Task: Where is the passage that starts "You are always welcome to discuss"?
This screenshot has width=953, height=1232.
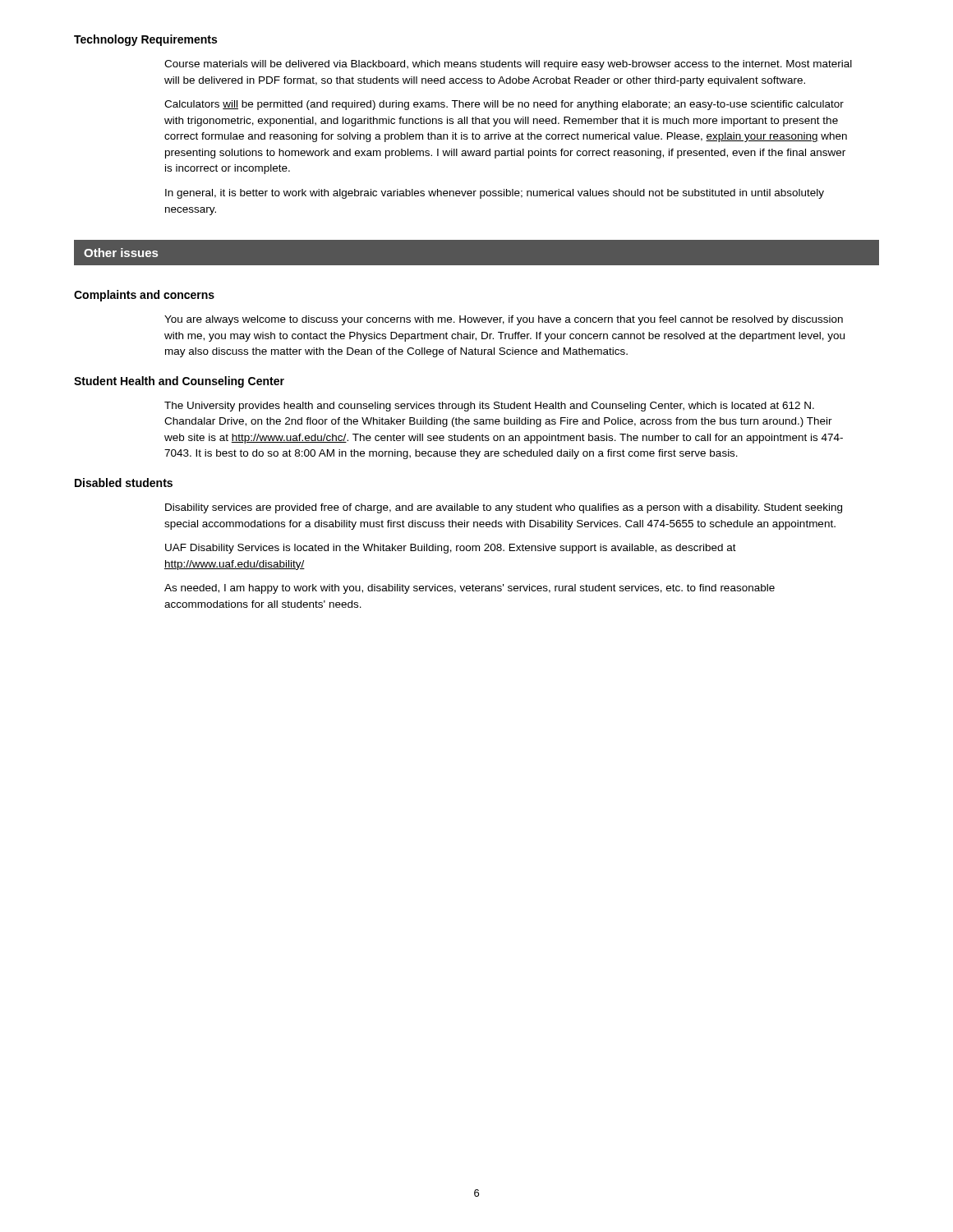Action: (509, 335)
